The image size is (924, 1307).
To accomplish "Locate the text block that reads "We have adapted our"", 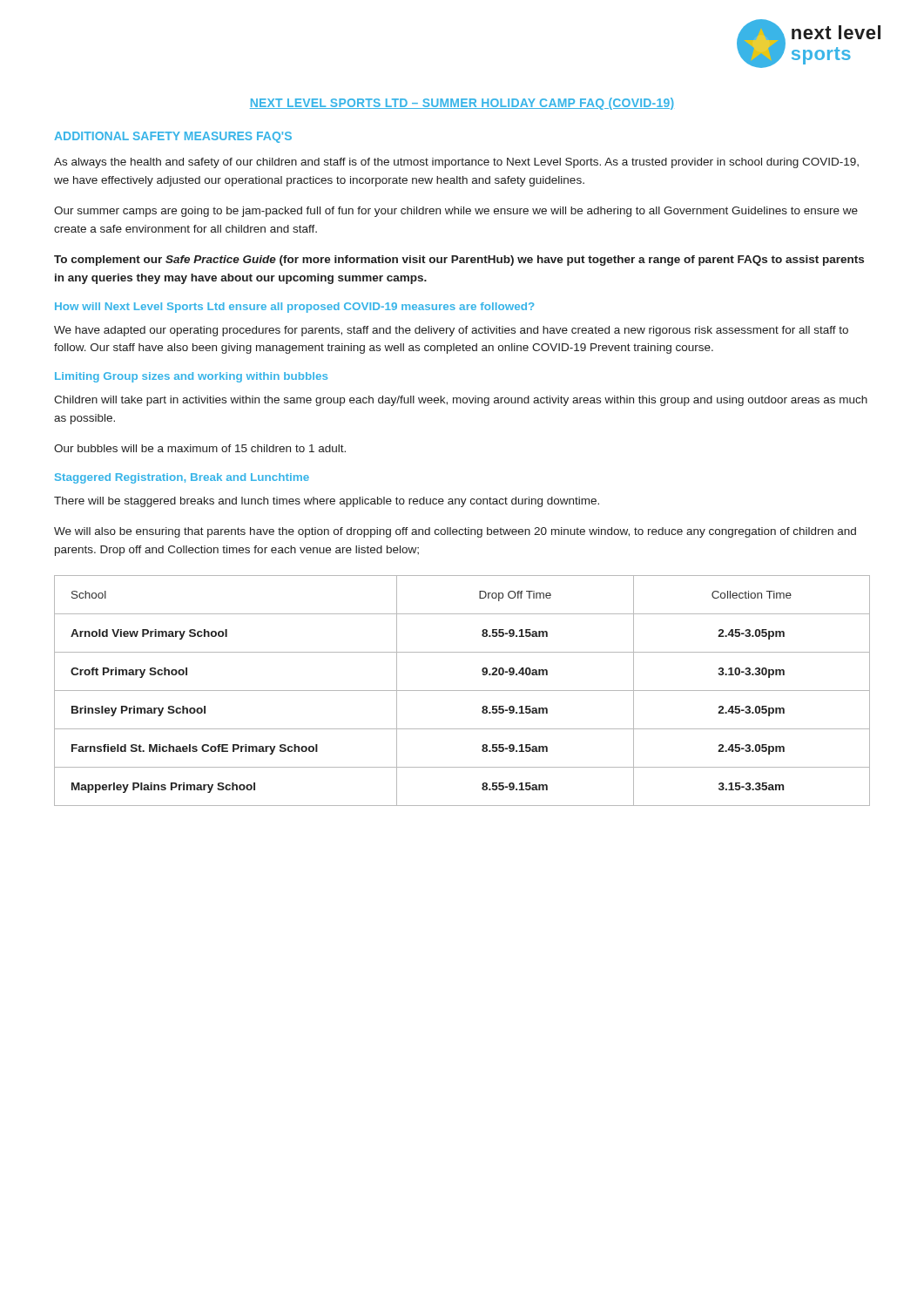I will [451, 339].
